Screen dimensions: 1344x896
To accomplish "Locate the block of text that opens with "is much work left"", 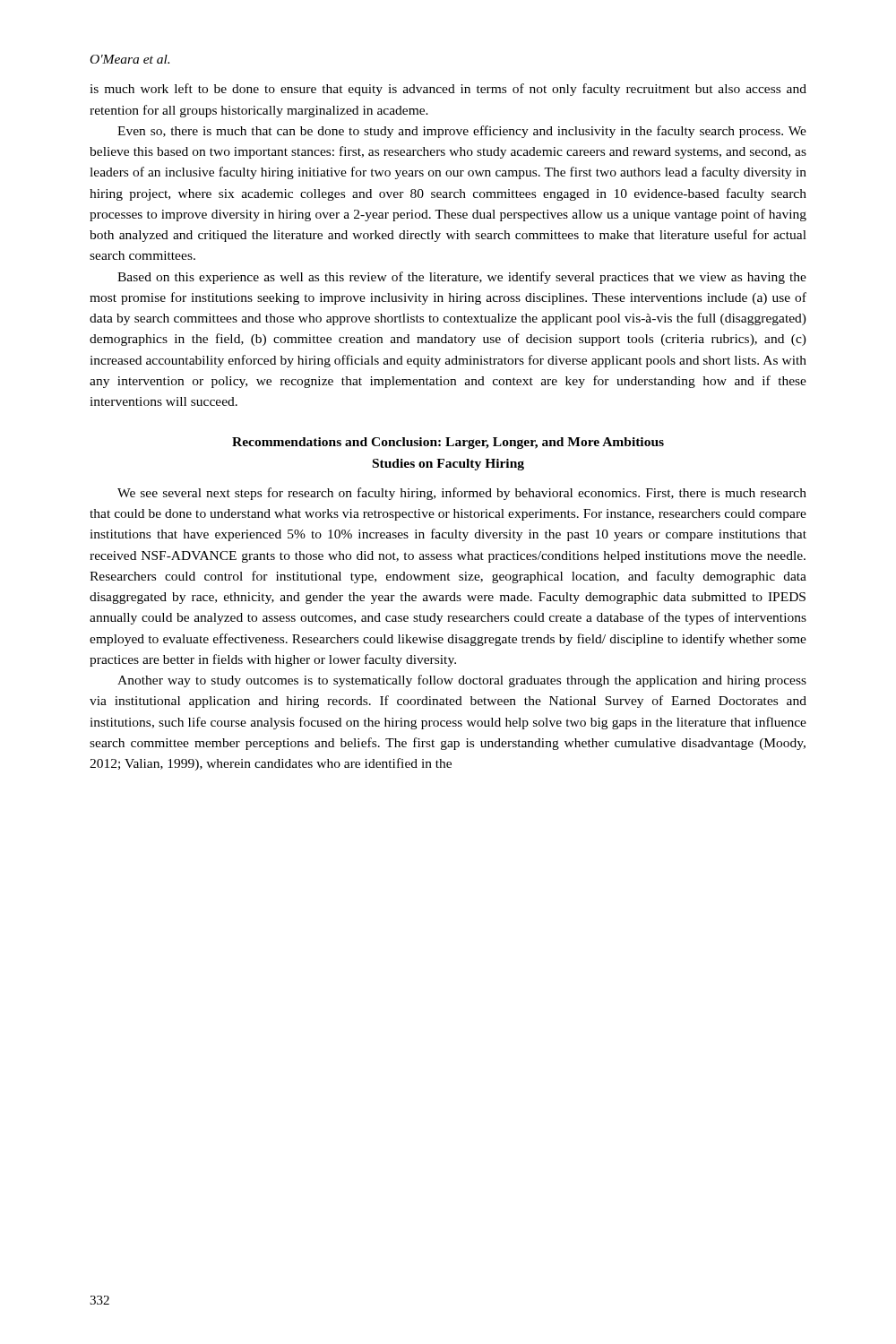I will tap(448, 245).
